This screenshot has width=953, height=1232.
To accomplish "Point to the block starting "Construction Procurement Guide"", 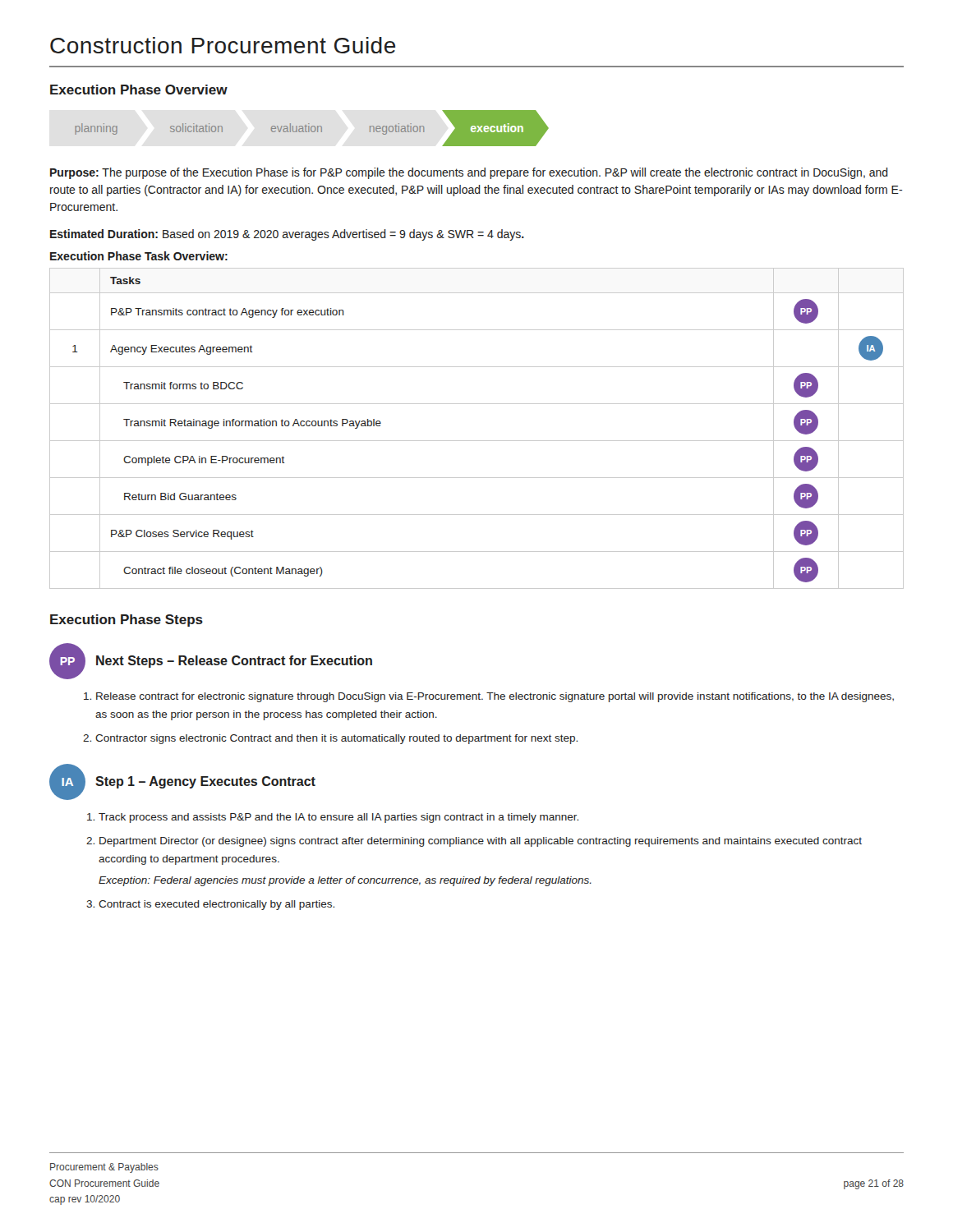I will (x=223, y=46).
